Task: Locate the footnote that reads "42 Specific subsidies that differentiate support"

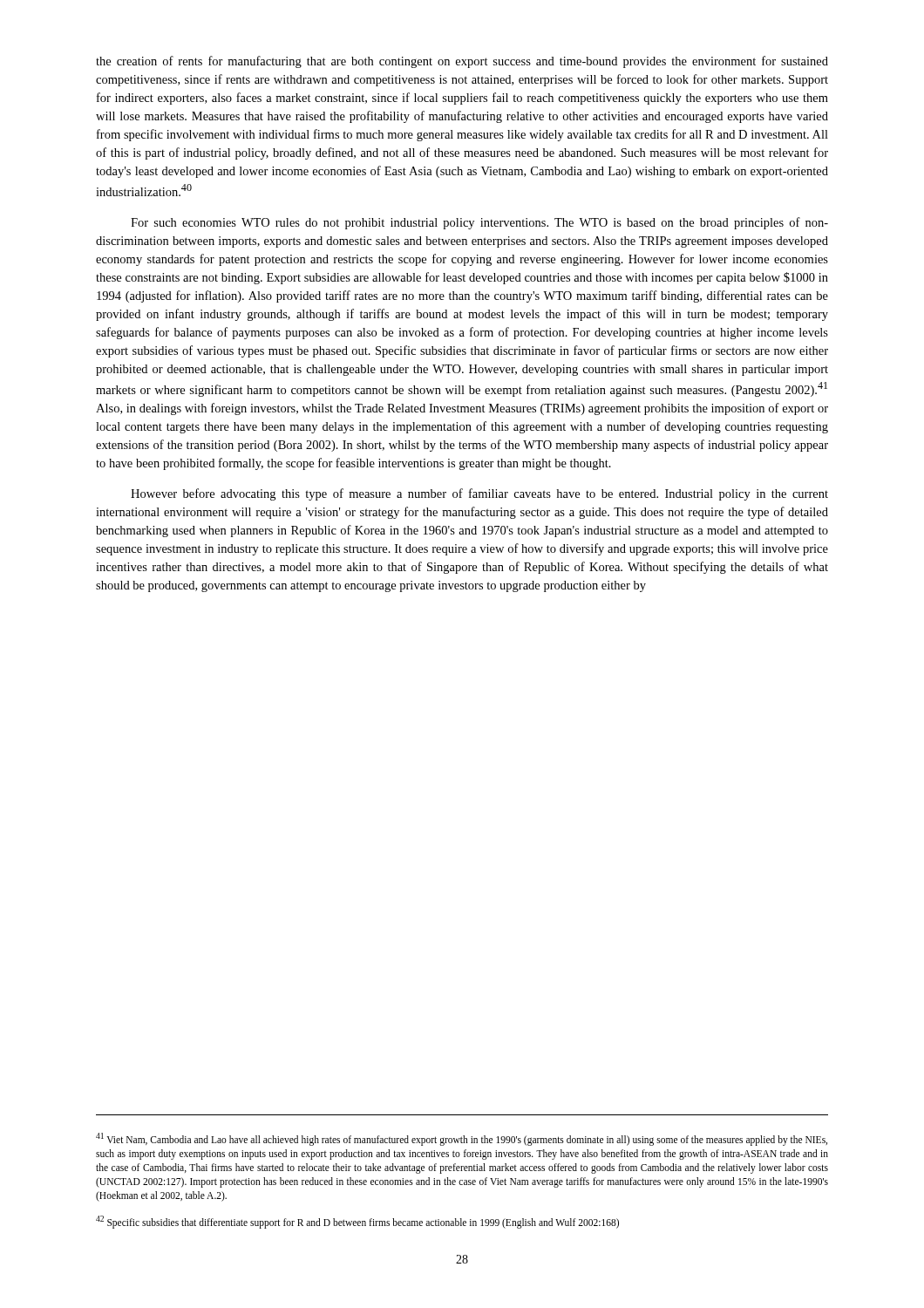Action: [x=462, y=1221]
